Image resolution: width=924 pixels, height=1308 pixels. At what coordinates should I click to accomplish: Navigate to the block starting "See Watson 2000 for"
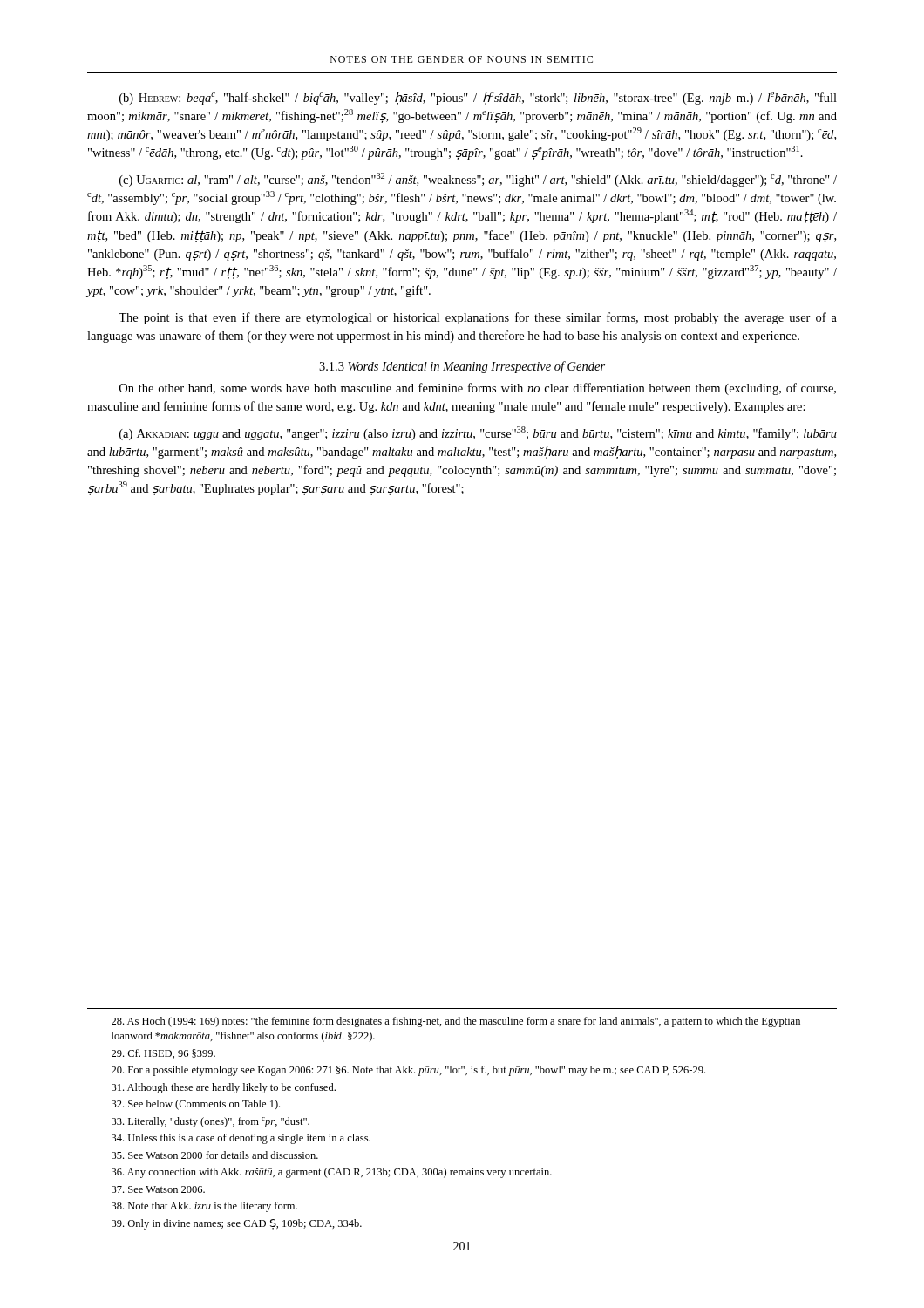coord(215,1155)
